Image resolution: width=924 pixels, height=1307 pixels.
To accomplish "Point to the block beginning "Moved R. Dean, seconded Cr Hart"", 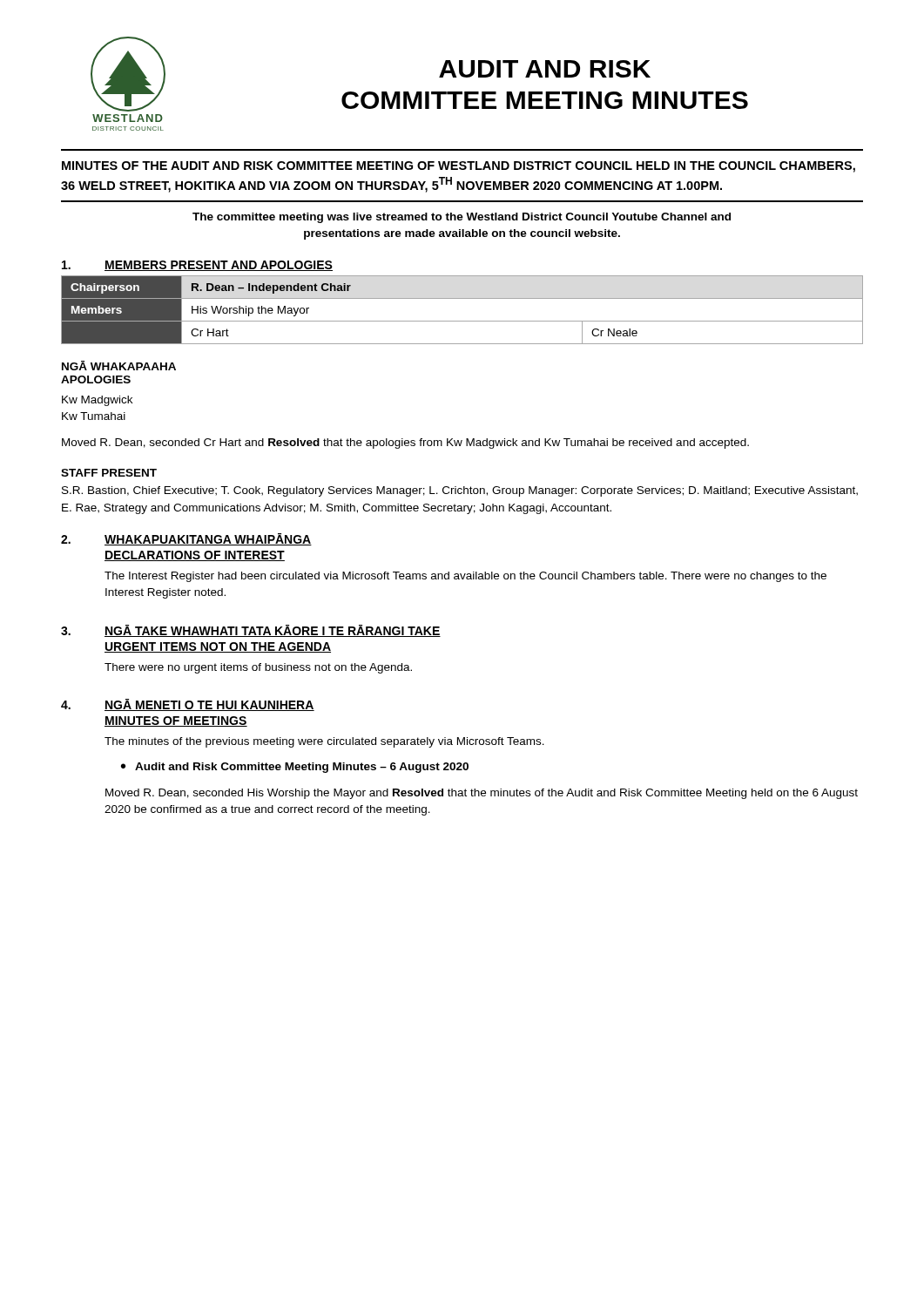I will click(462, 442).
